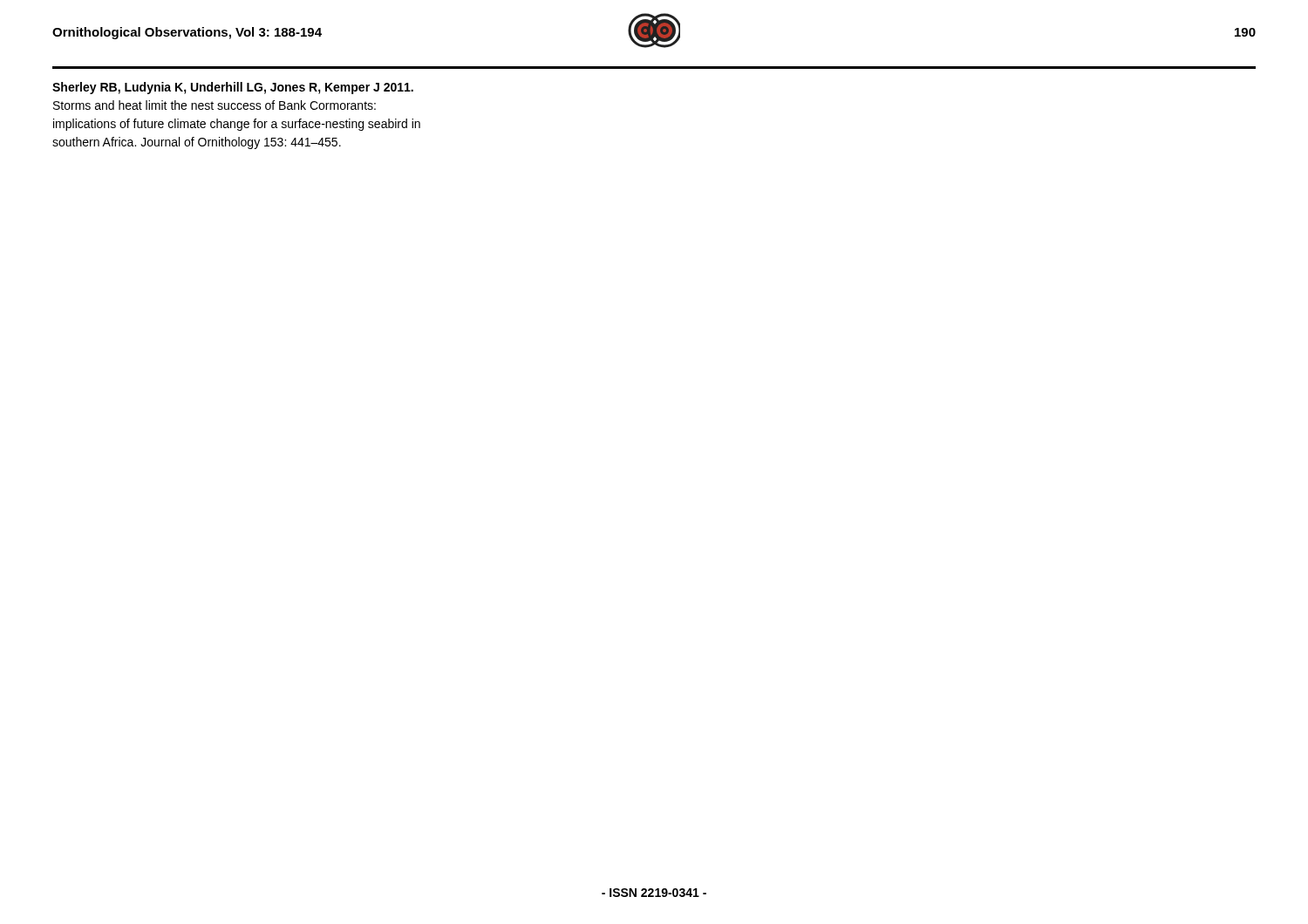The height and width of the screenshot is (924, 1308).
Task: Click on the logo
Action: tap(654, 32)
